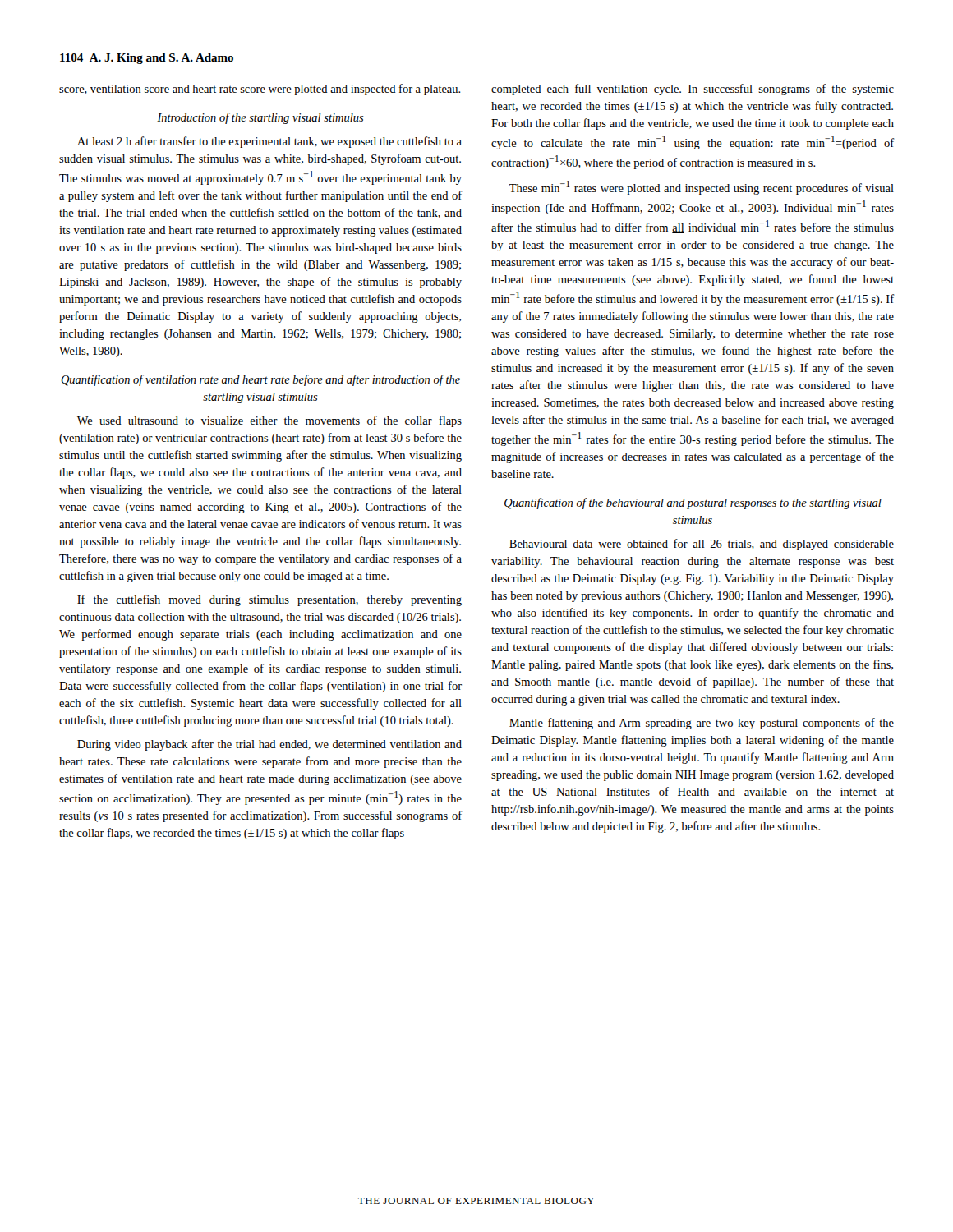Locate the region starting "We used ultrasound to visualize either the"
The width and height of the screenshot is (953, 1232).
(260, 627)
